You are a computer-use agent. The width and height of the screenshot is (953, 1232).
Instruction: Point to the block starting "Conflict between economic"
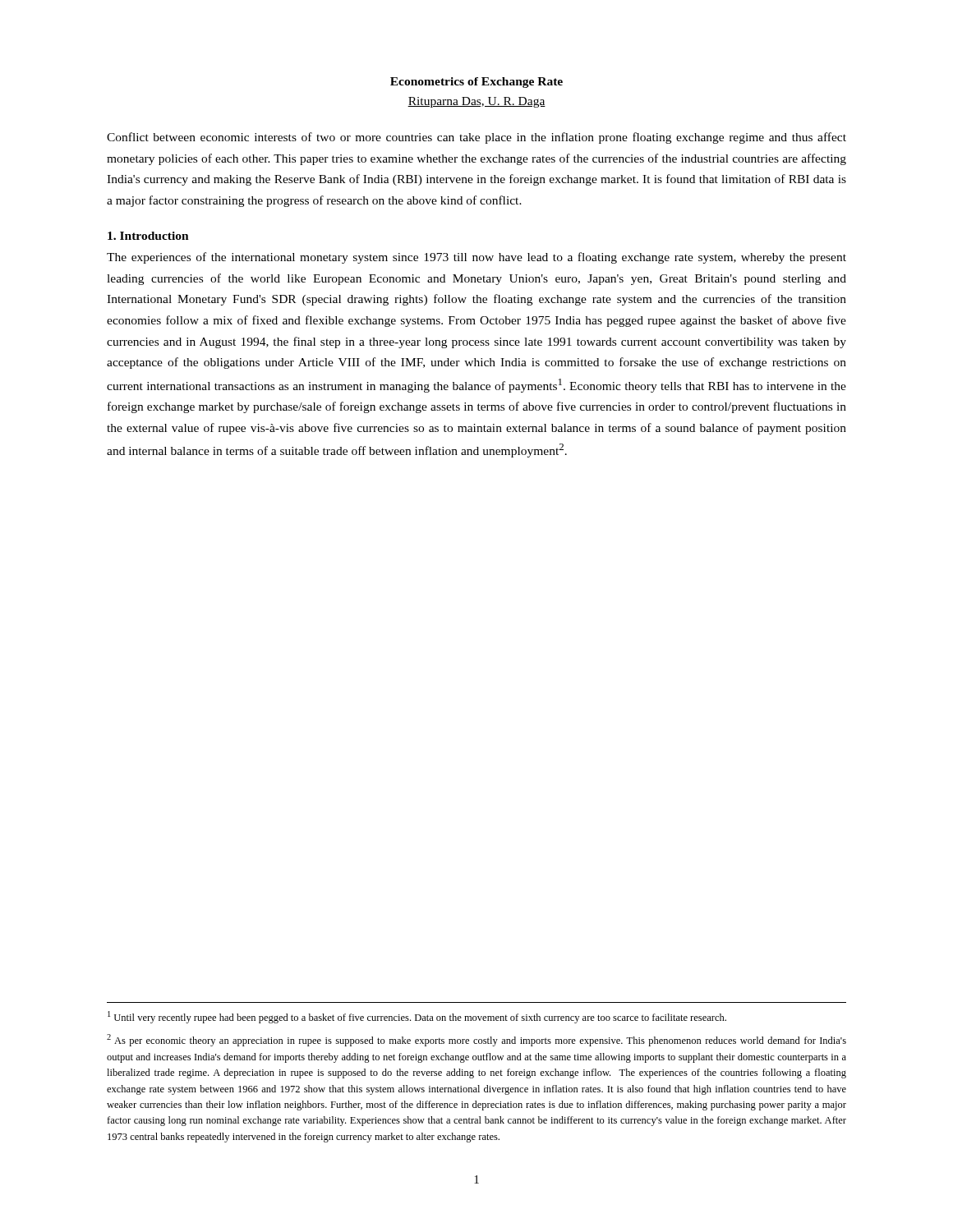click(476, 168)
